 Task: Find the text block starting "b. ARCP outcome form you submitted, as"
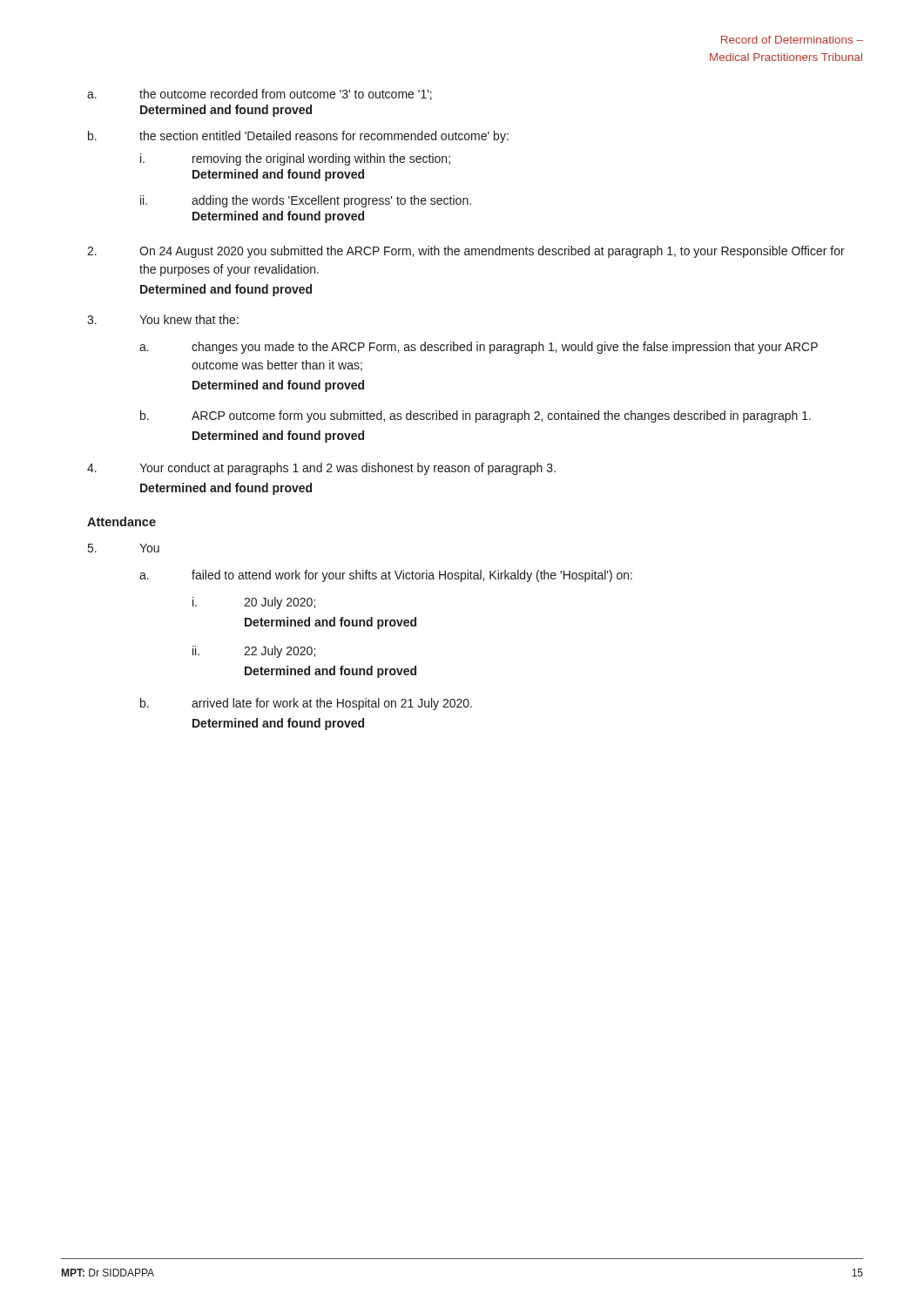pos(501,426)
